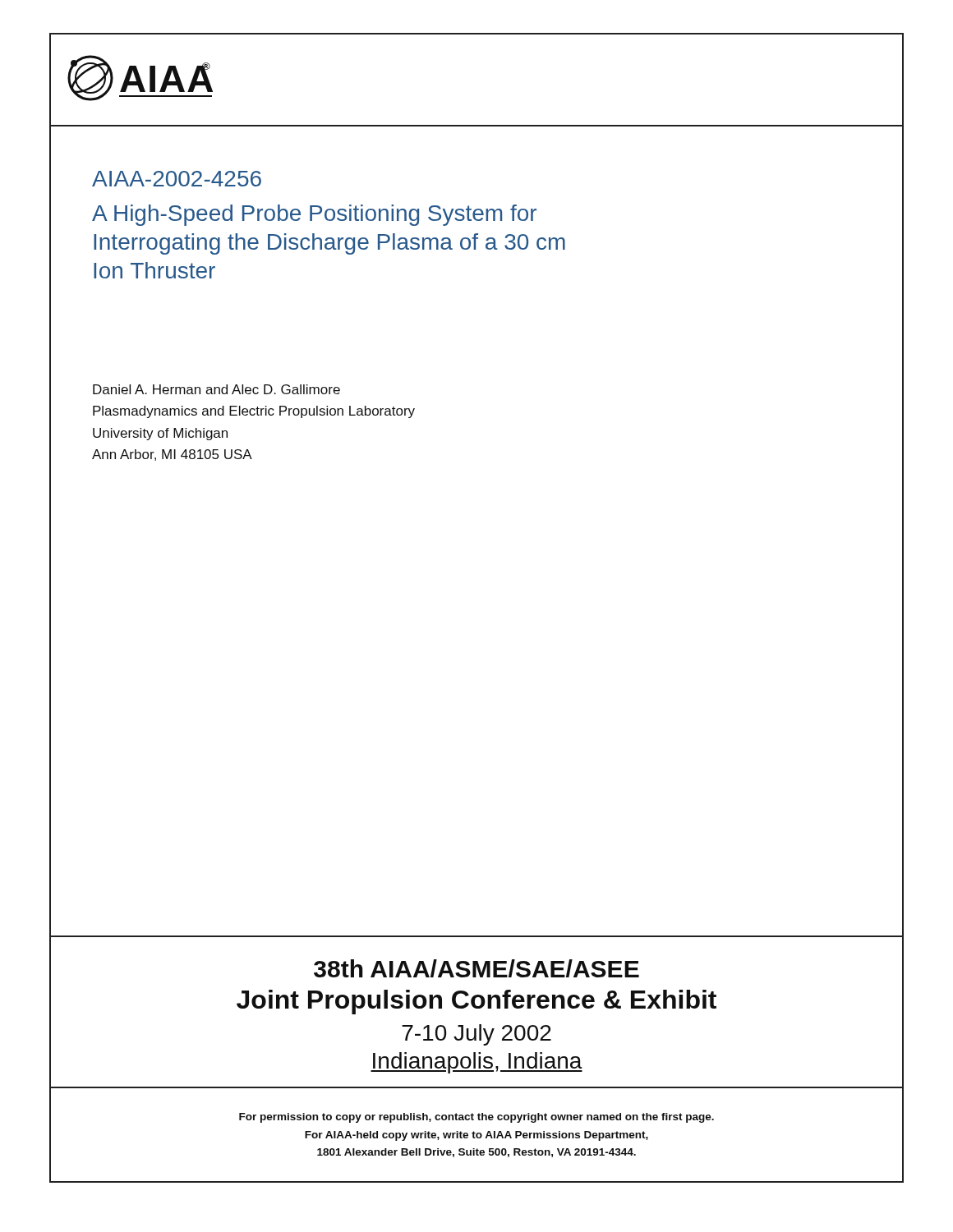Click on the logo
The image size is (953, 1232).
pos(476,81)
